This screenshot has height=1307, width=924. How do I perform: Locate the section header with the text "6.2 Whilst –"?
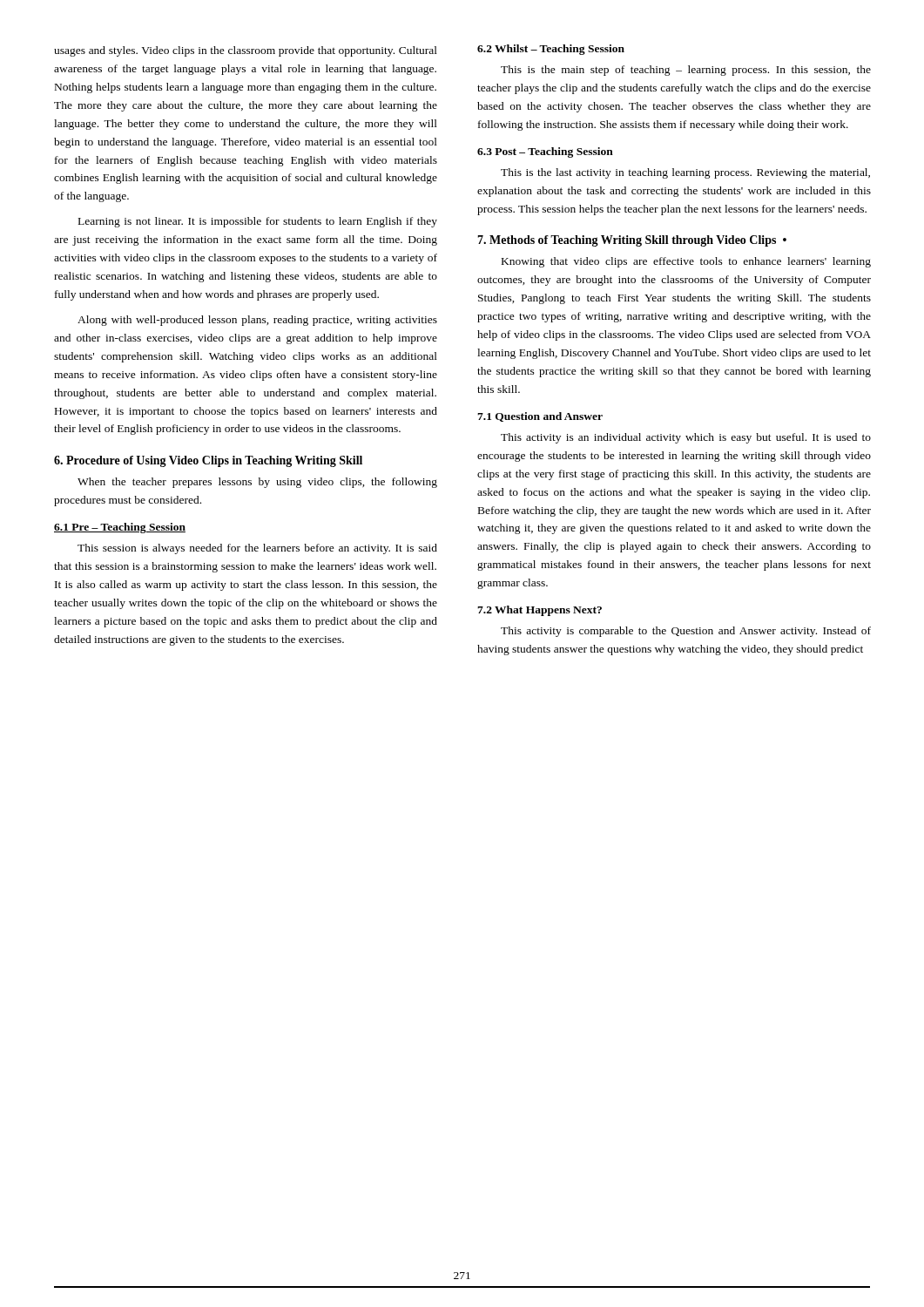tap(551, 48)
